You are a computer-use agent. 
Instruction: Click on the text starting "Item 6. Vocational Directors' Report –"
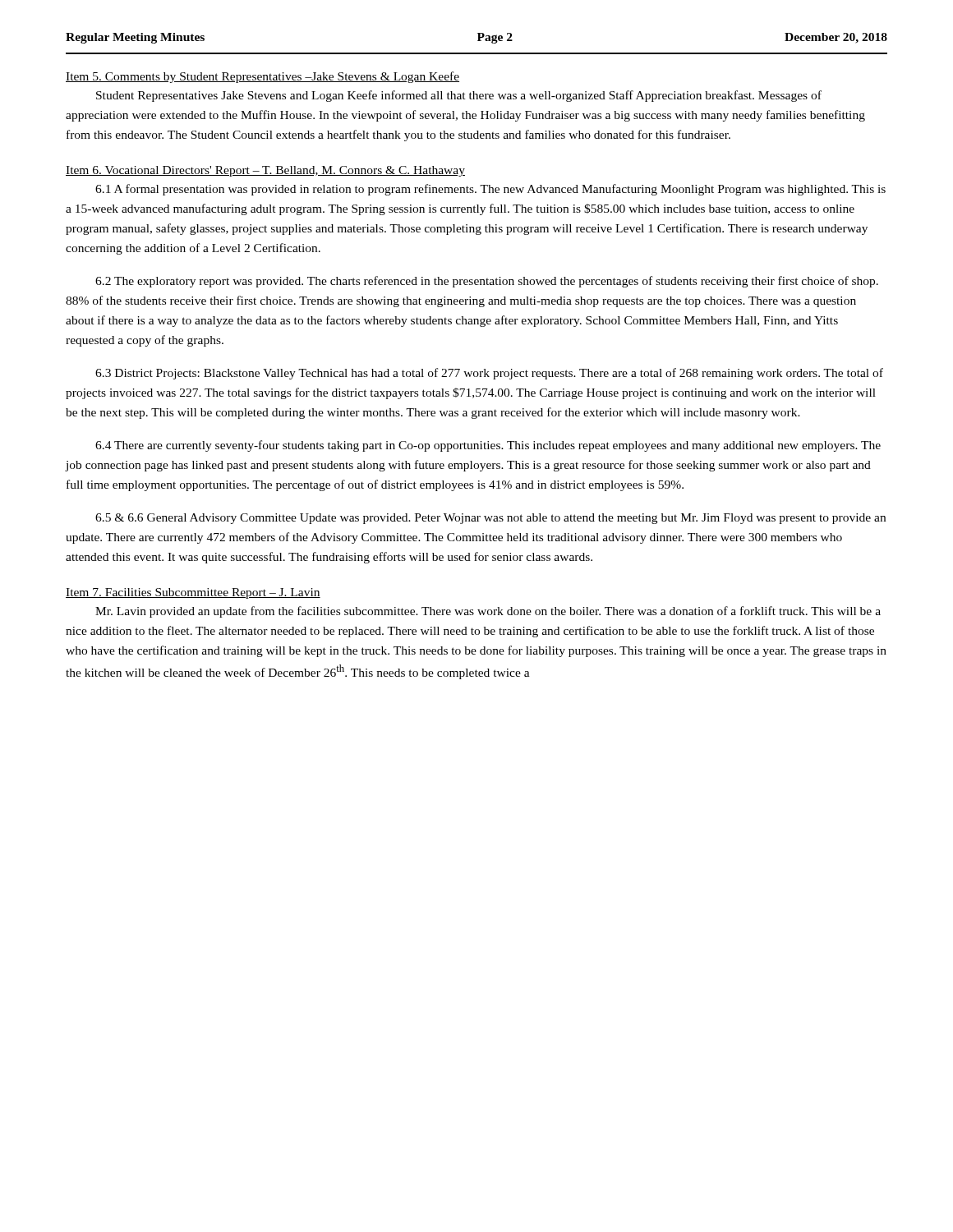[x=265, y=170]
